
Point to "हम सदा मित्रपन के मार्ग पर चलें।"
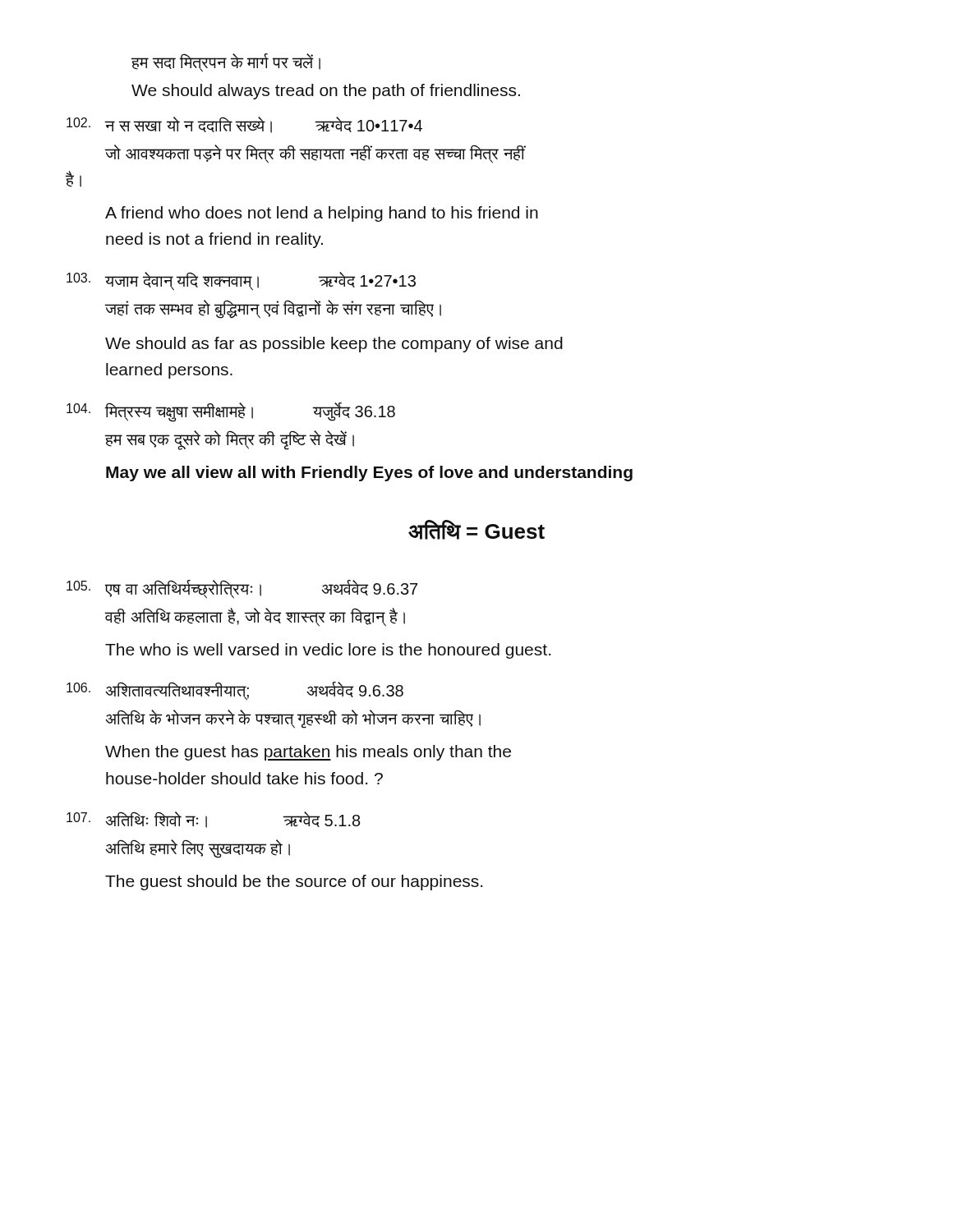click(228, 62)
